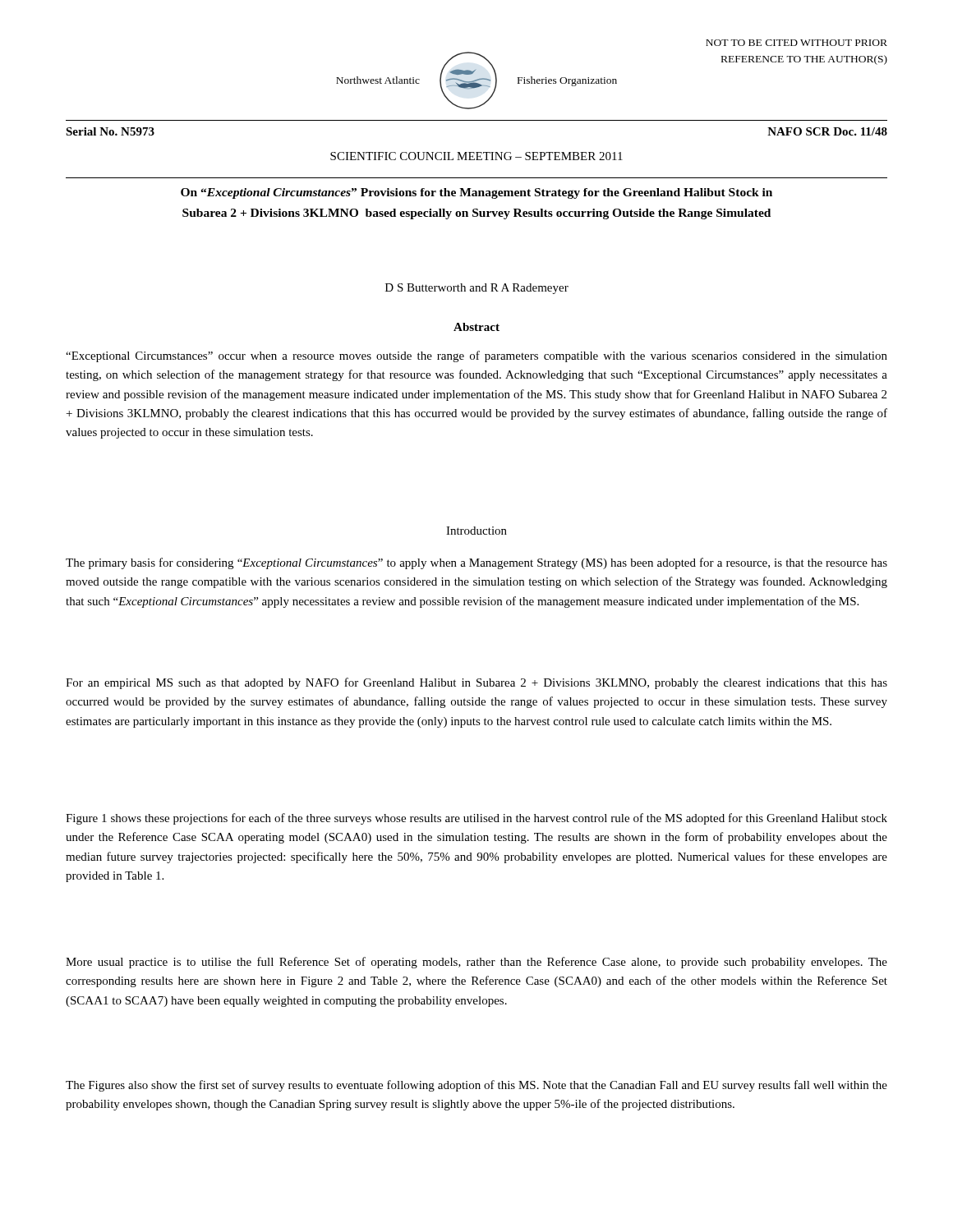953x1232 pixels.
Task: Click on the logo
Action: (x=476, y=80)
